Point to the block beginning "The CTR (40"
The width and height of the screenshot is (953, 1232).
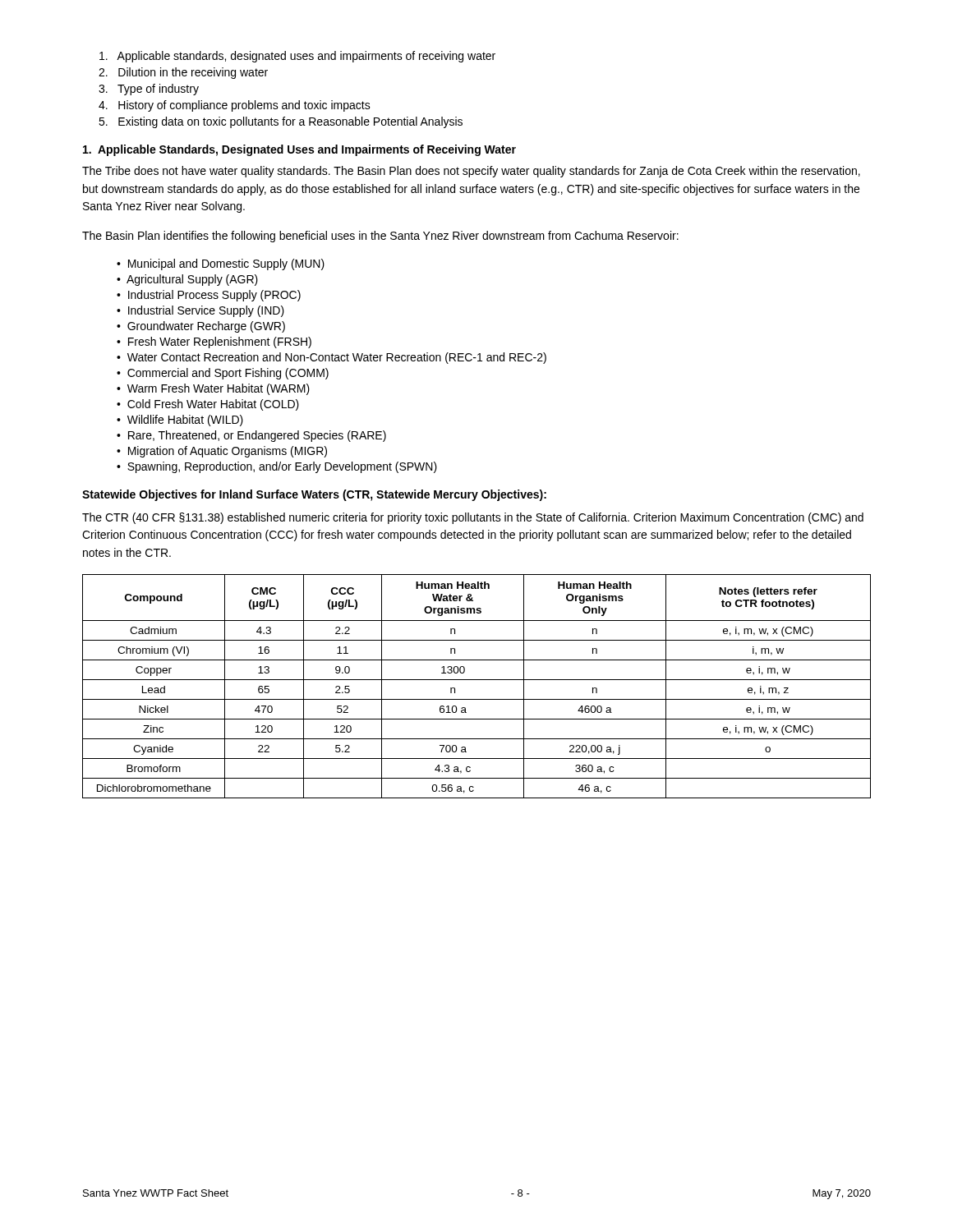473,535
